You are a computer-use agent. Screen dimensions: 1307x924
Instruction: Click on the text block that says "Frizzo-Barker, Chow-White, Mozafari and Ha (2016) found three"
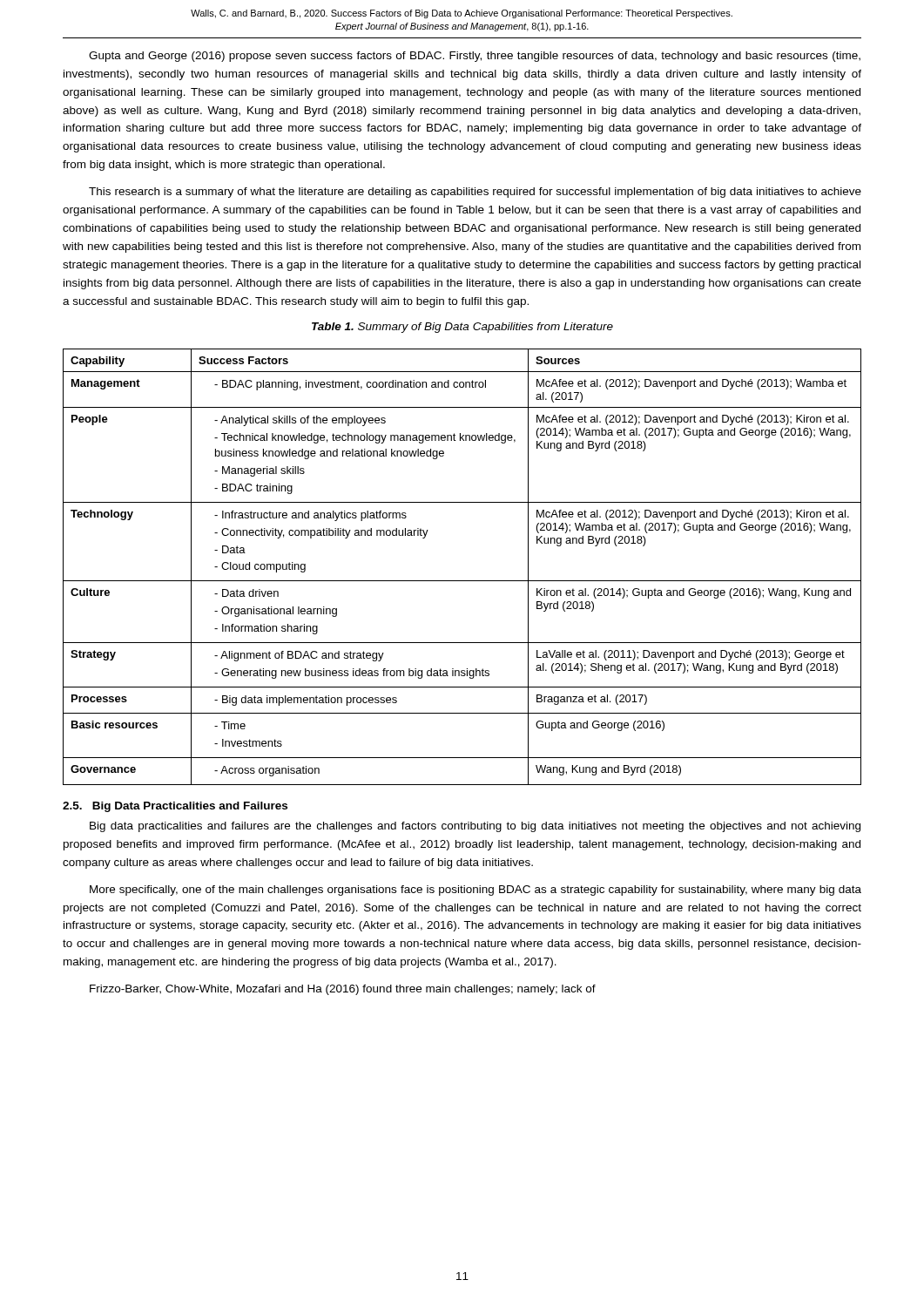coord(462,990)
